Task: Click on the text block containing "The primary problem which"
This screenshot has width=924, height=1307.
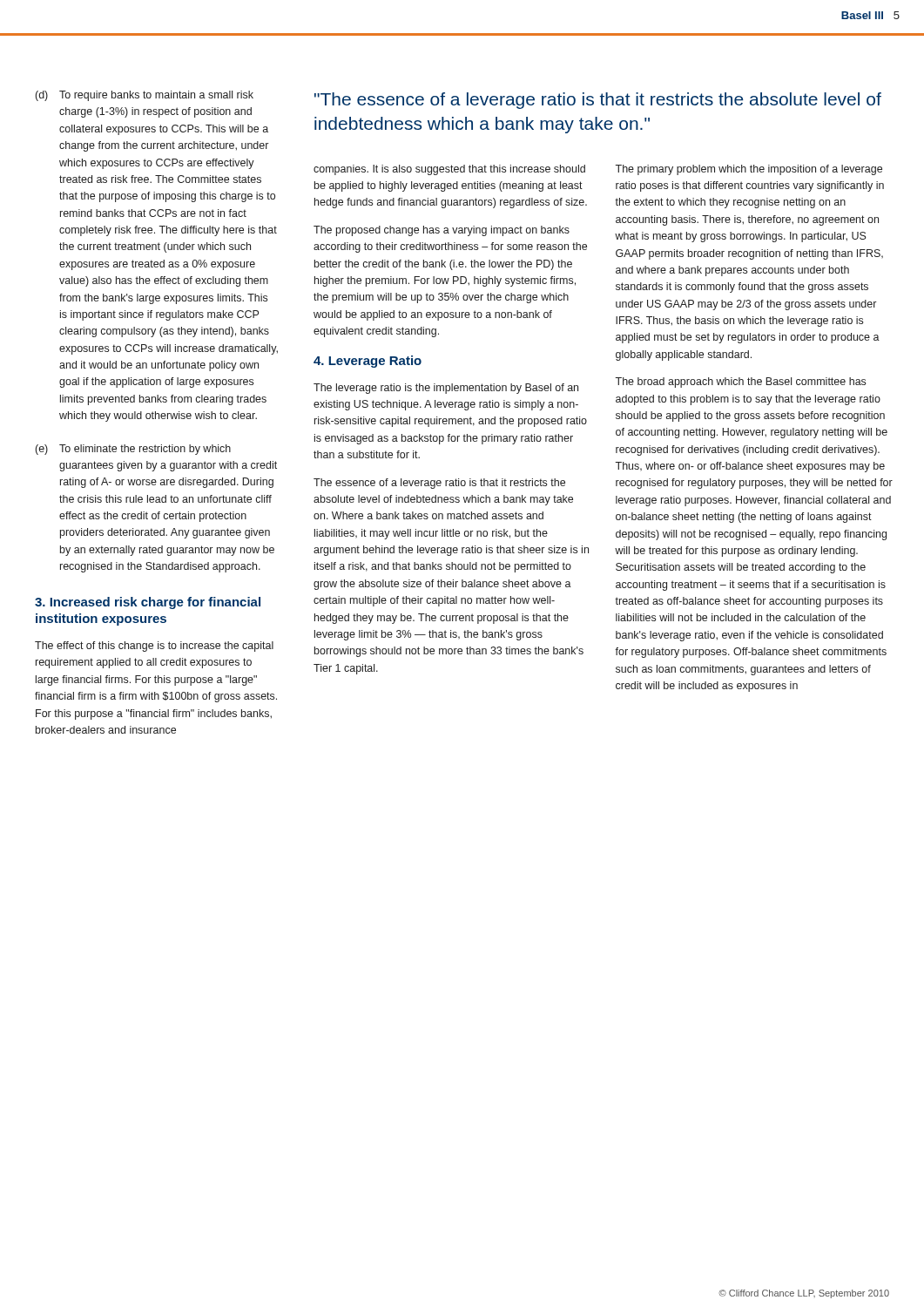Action: coord(754,428)
